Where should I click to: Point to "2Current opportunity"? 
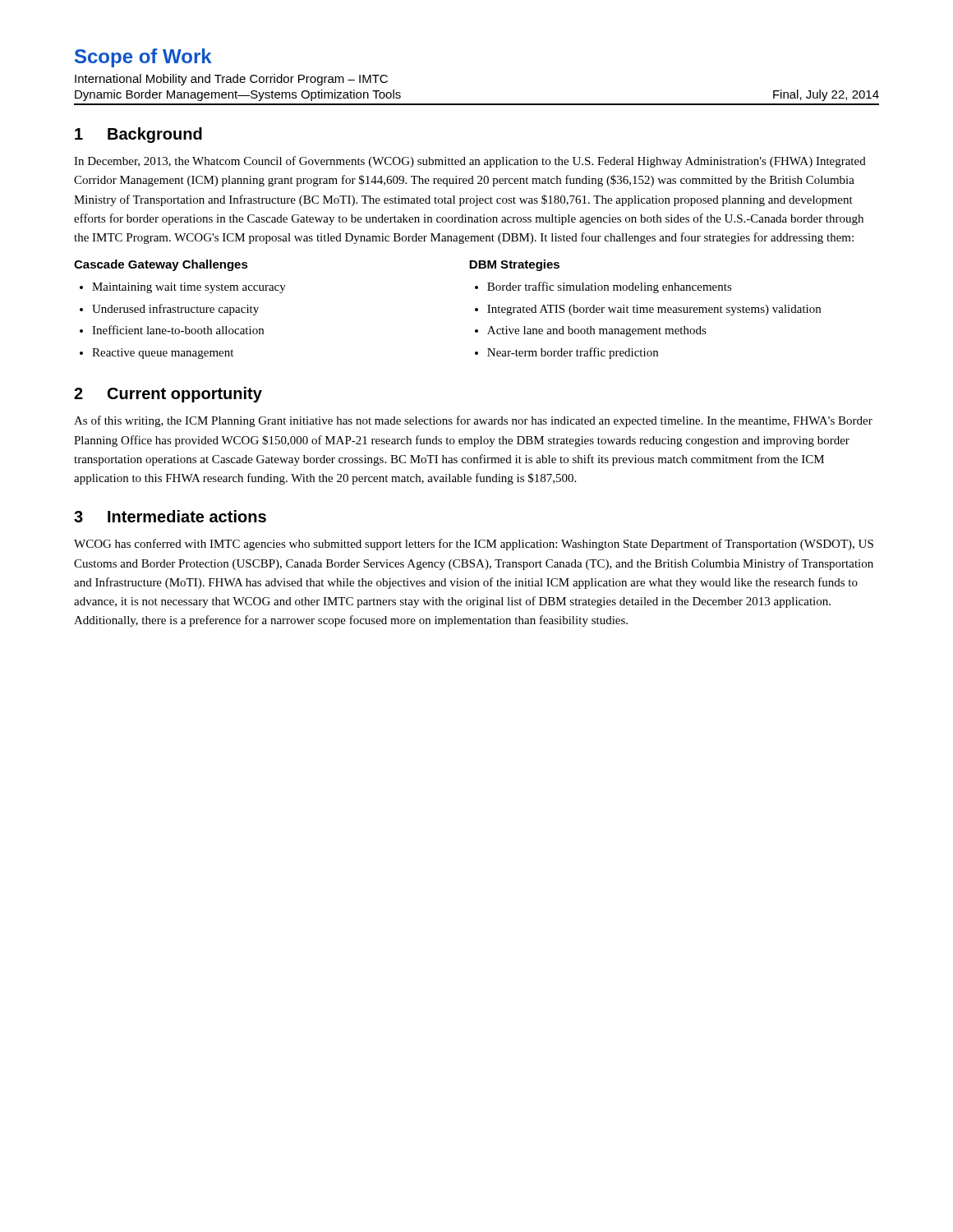click(x=168, y=395)
